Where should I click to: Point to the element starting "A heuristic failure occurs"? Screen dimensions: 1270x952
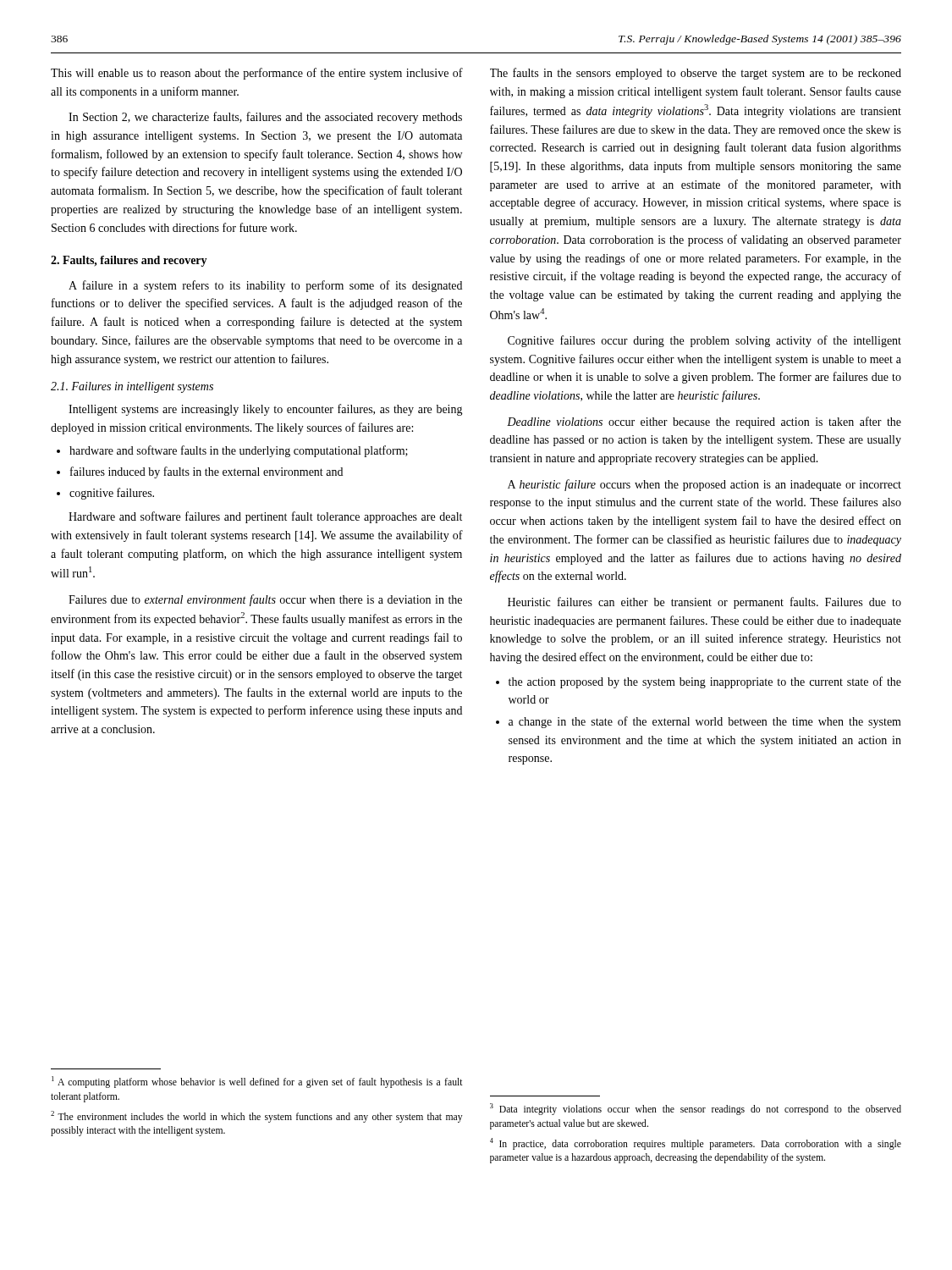point(695,531)
